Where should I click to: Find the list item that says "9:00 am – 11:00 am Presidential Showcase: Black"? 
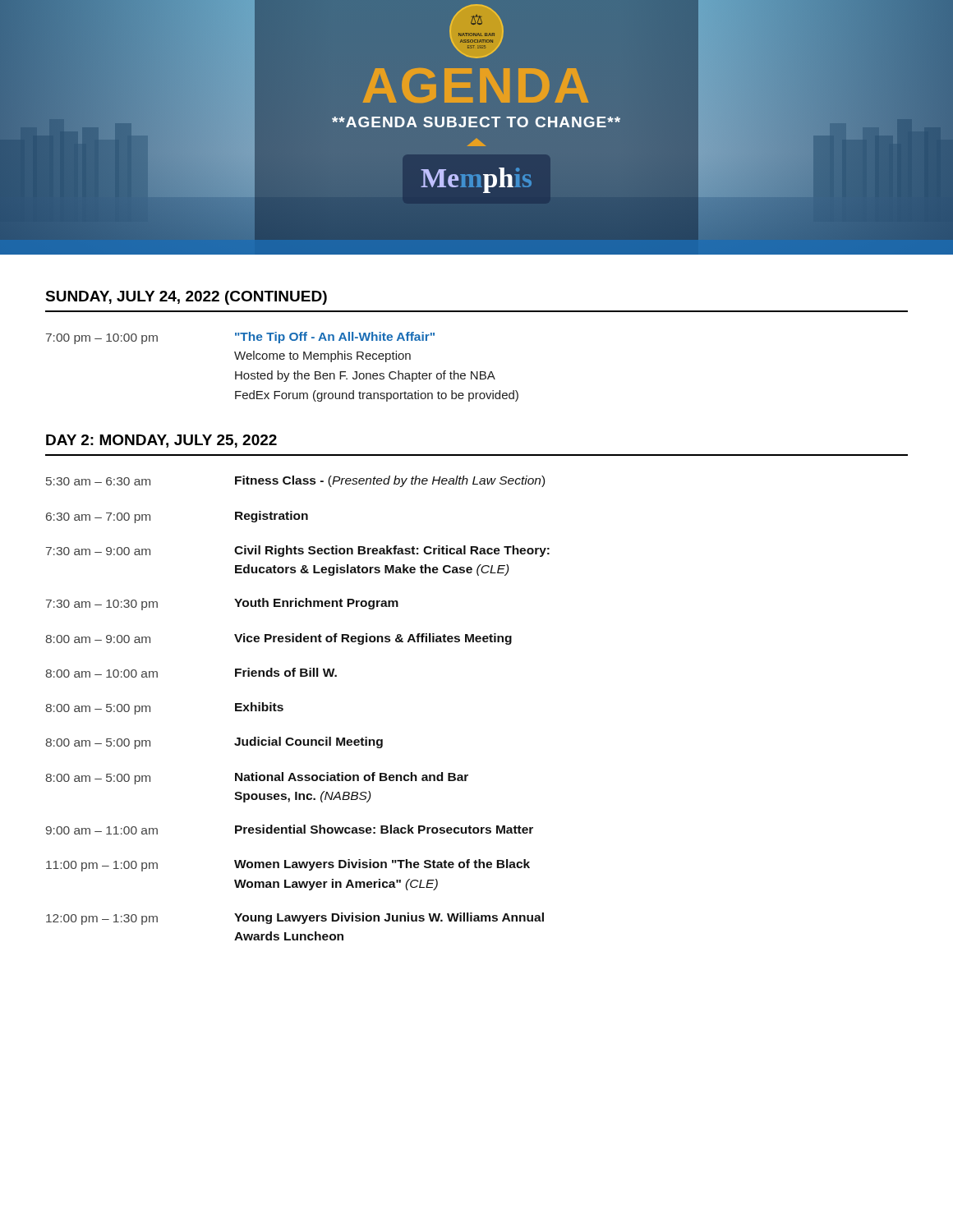tap(476, 830)
